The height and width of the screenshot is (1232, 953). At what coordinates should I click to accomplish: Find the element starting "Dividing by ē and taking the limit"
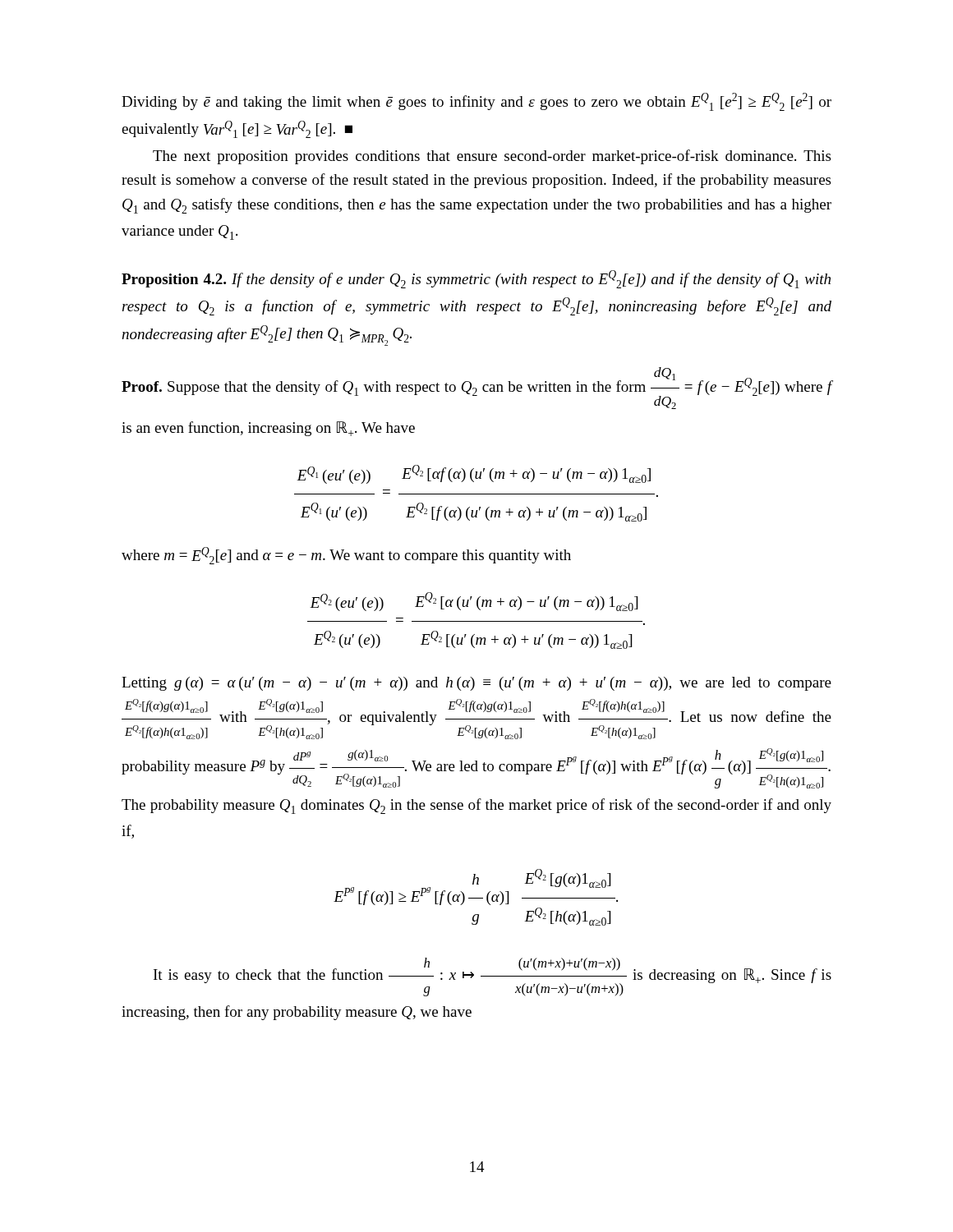[476, 116]
